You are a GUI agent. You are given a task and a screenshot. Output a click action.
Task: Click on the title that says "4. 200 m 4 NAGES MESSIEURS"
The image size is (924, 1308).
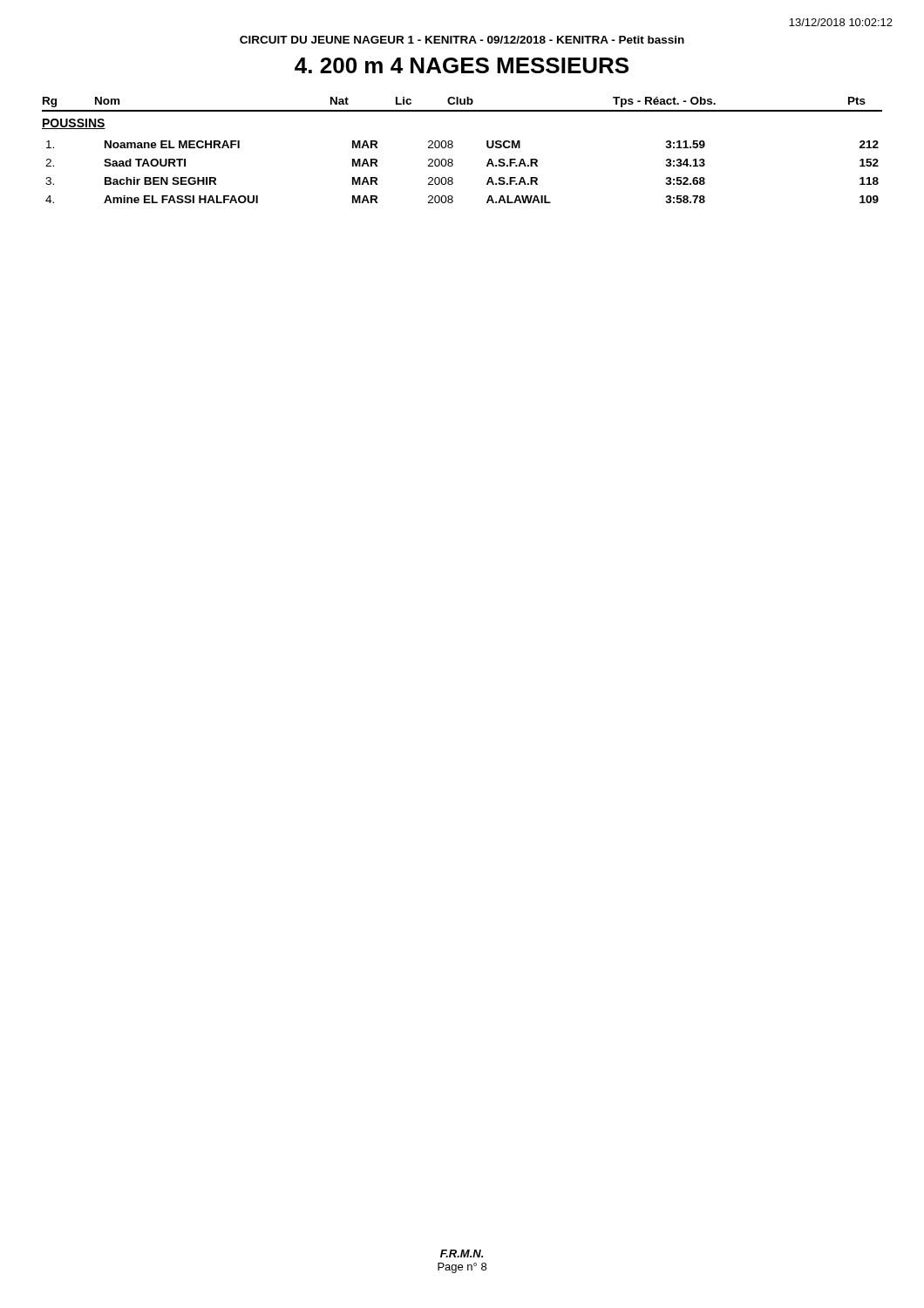462,65
